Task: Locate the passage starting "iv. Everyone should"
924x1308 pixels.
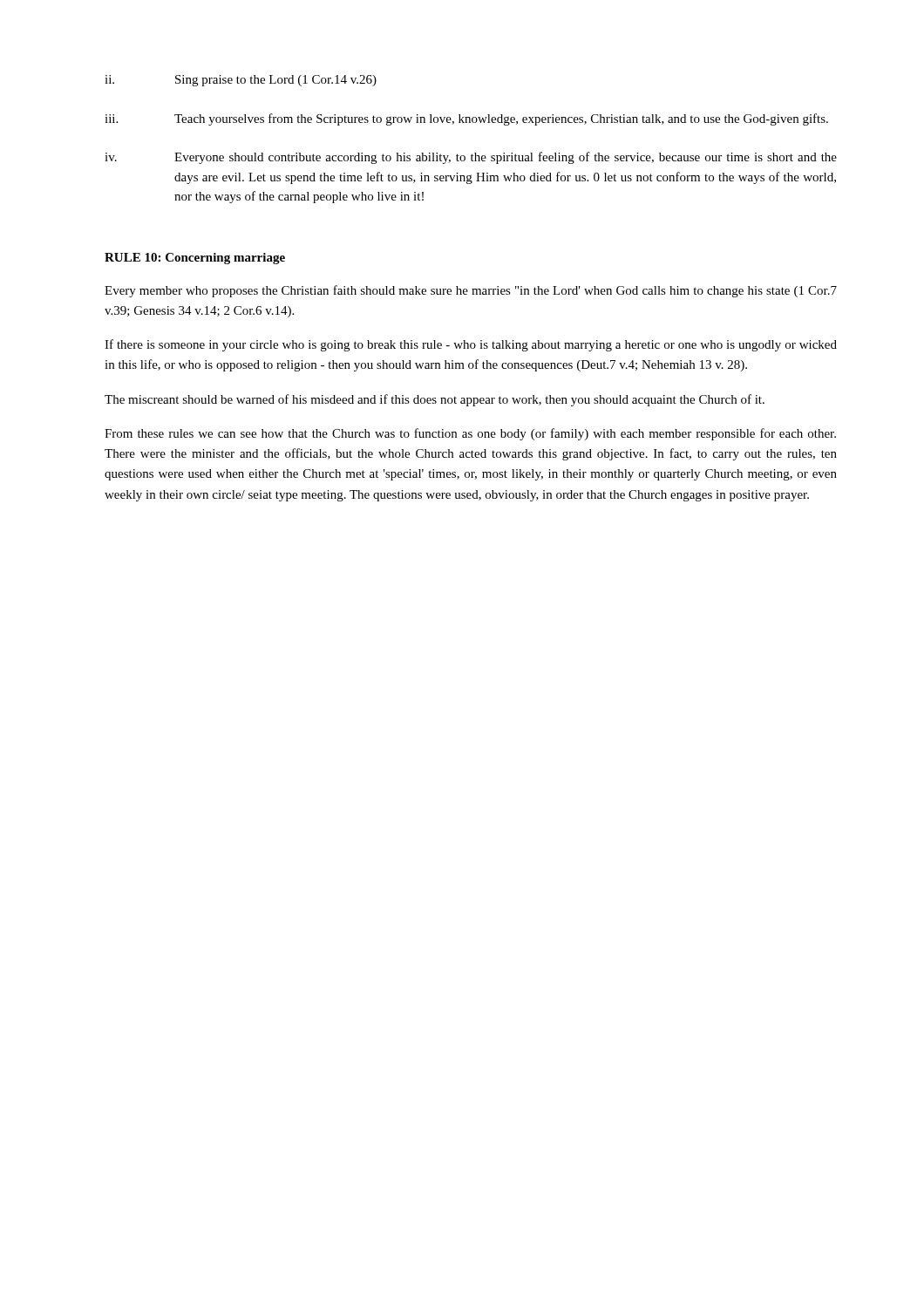Action: 471,177
